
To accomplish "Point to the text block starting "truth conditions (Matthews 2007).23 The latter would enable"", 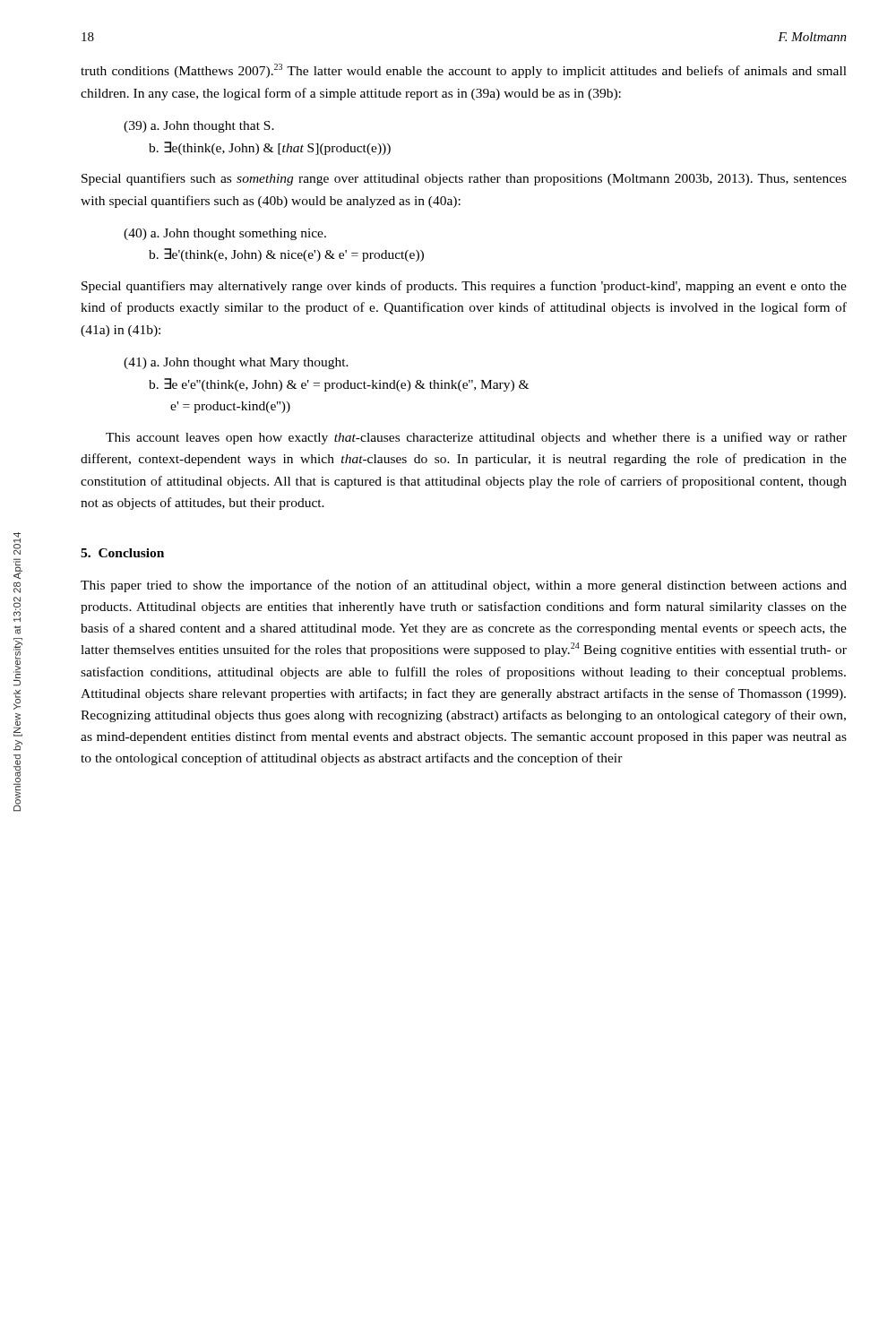I will 464,81.
